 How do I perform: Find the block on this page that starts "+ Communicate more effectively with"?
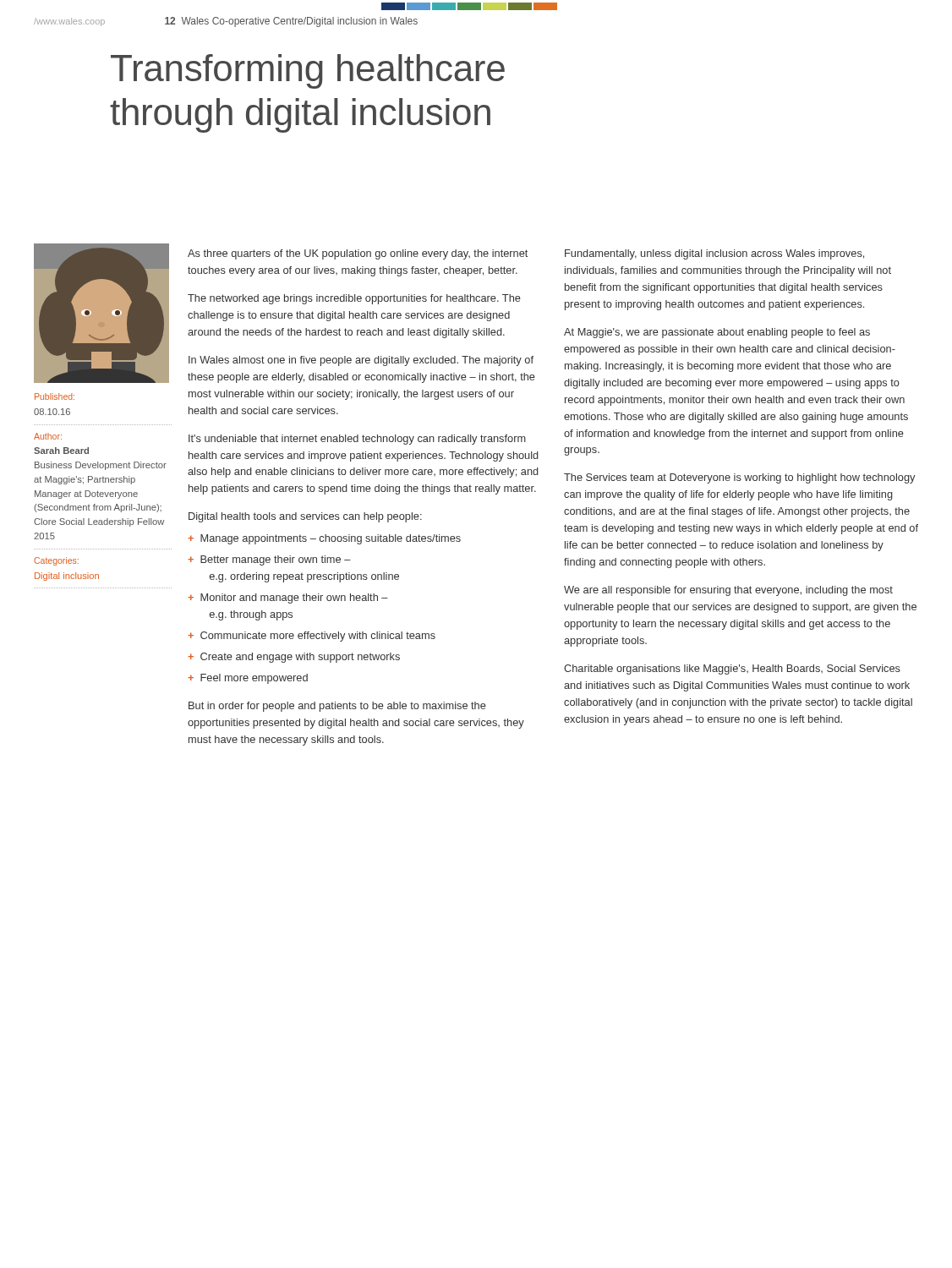(x=312, y=636)
